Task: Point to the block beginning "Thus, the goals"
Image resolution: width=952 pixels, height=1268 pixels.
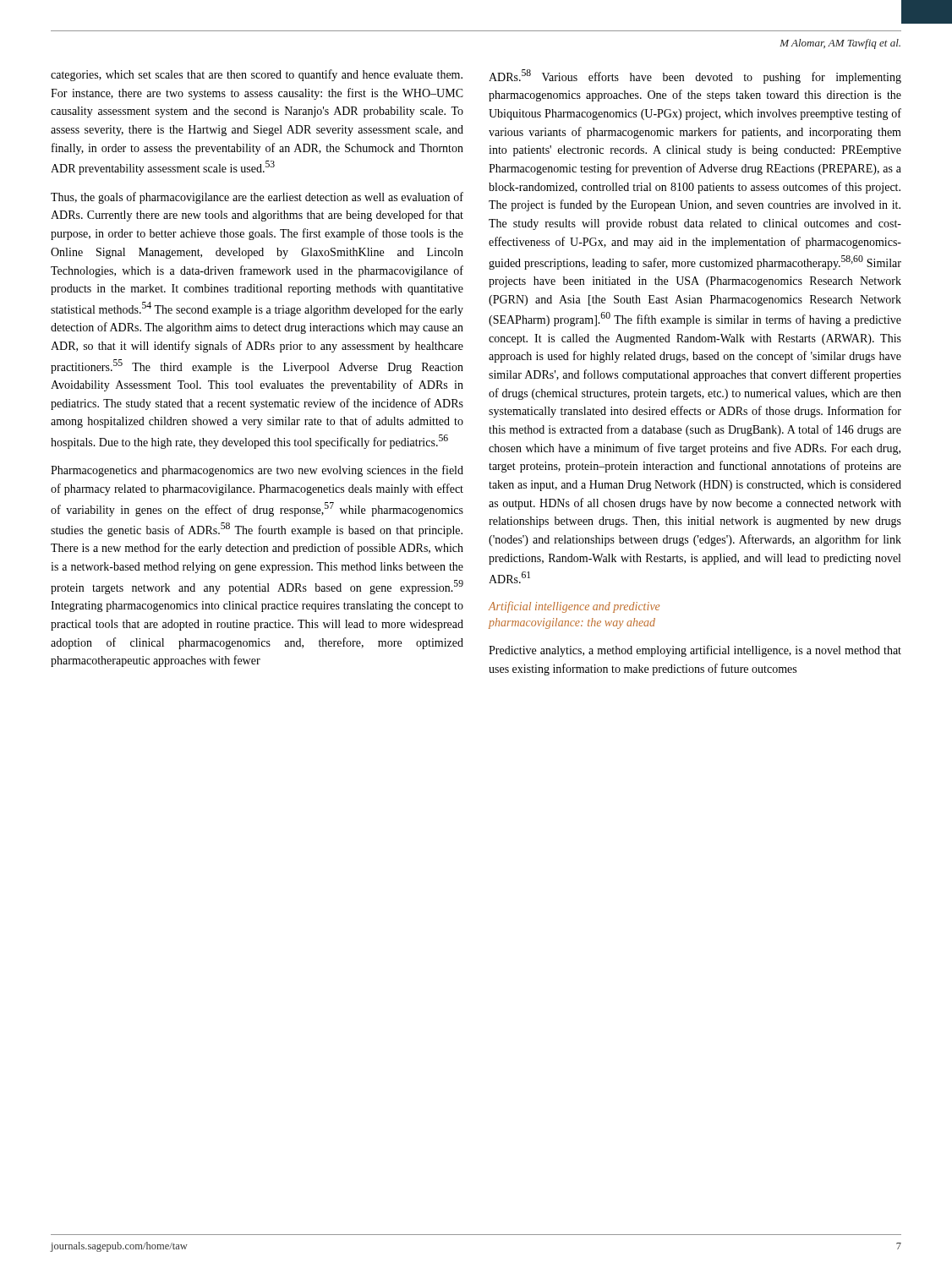Action: [x=257, y=320]
